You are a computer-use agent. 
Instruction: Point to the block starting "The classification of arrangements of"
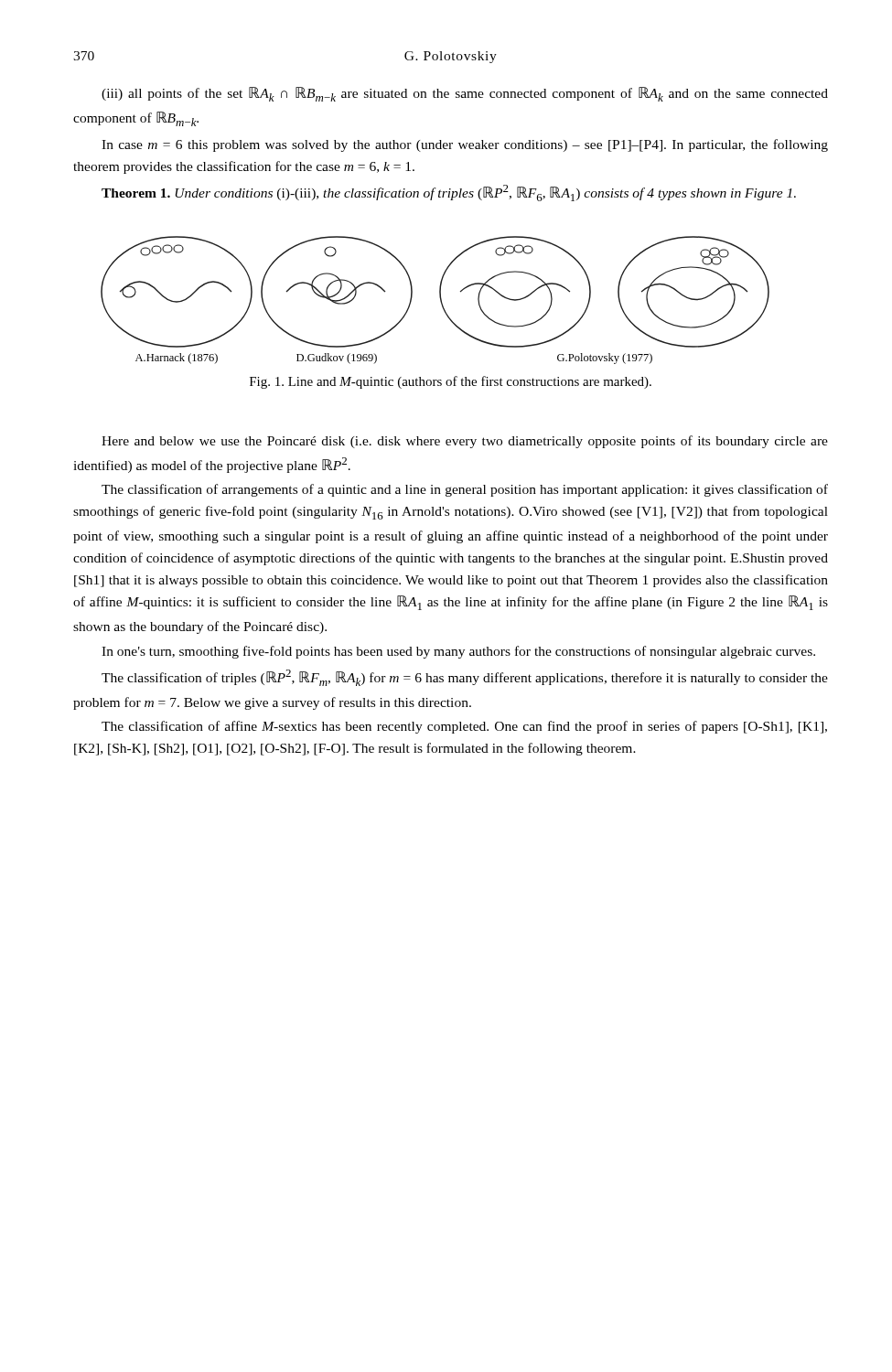tap(451, 558)
